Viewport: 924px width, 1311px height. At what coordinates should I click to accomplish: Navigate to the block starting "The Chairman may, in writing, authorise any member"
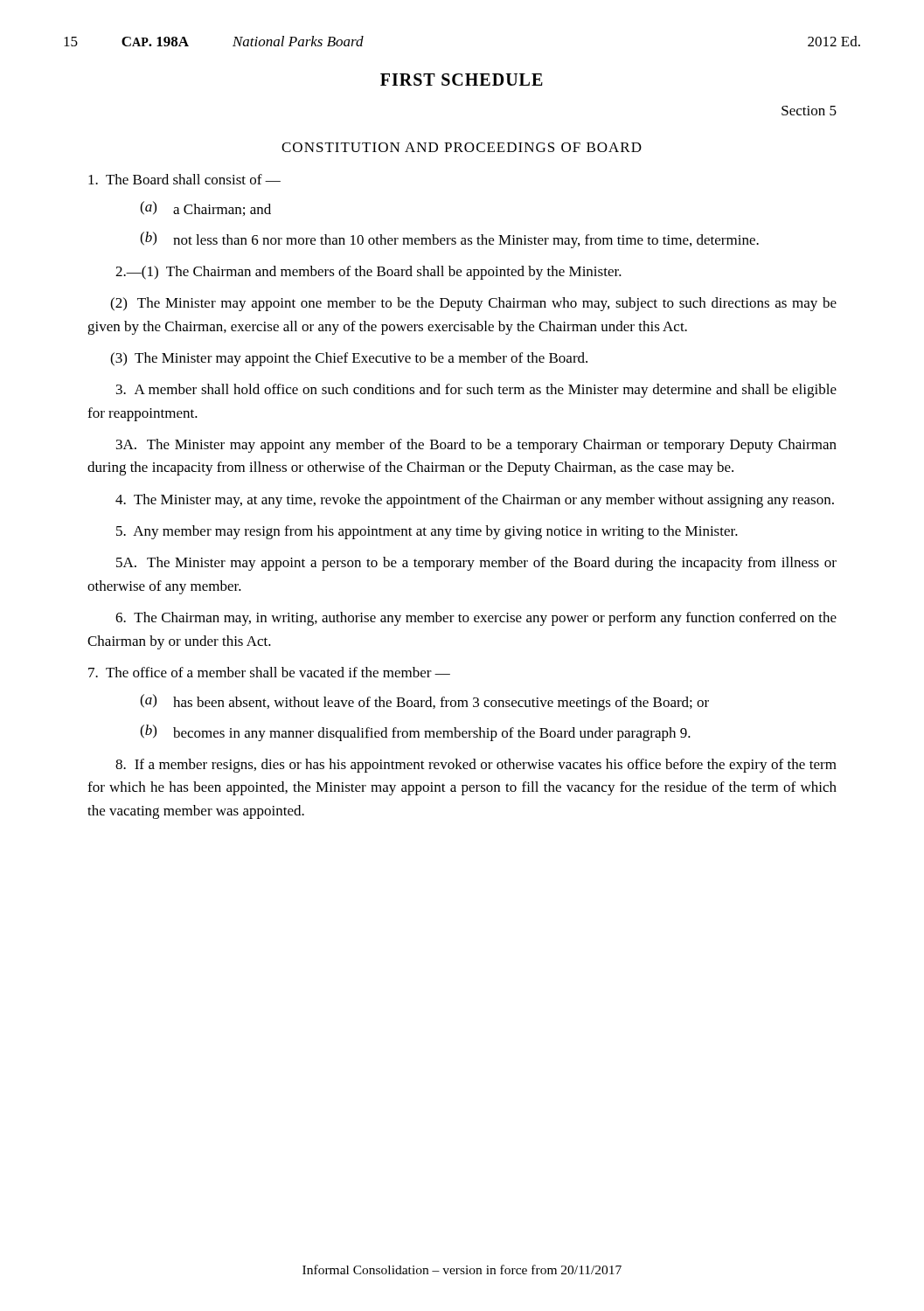coord(462,630)
